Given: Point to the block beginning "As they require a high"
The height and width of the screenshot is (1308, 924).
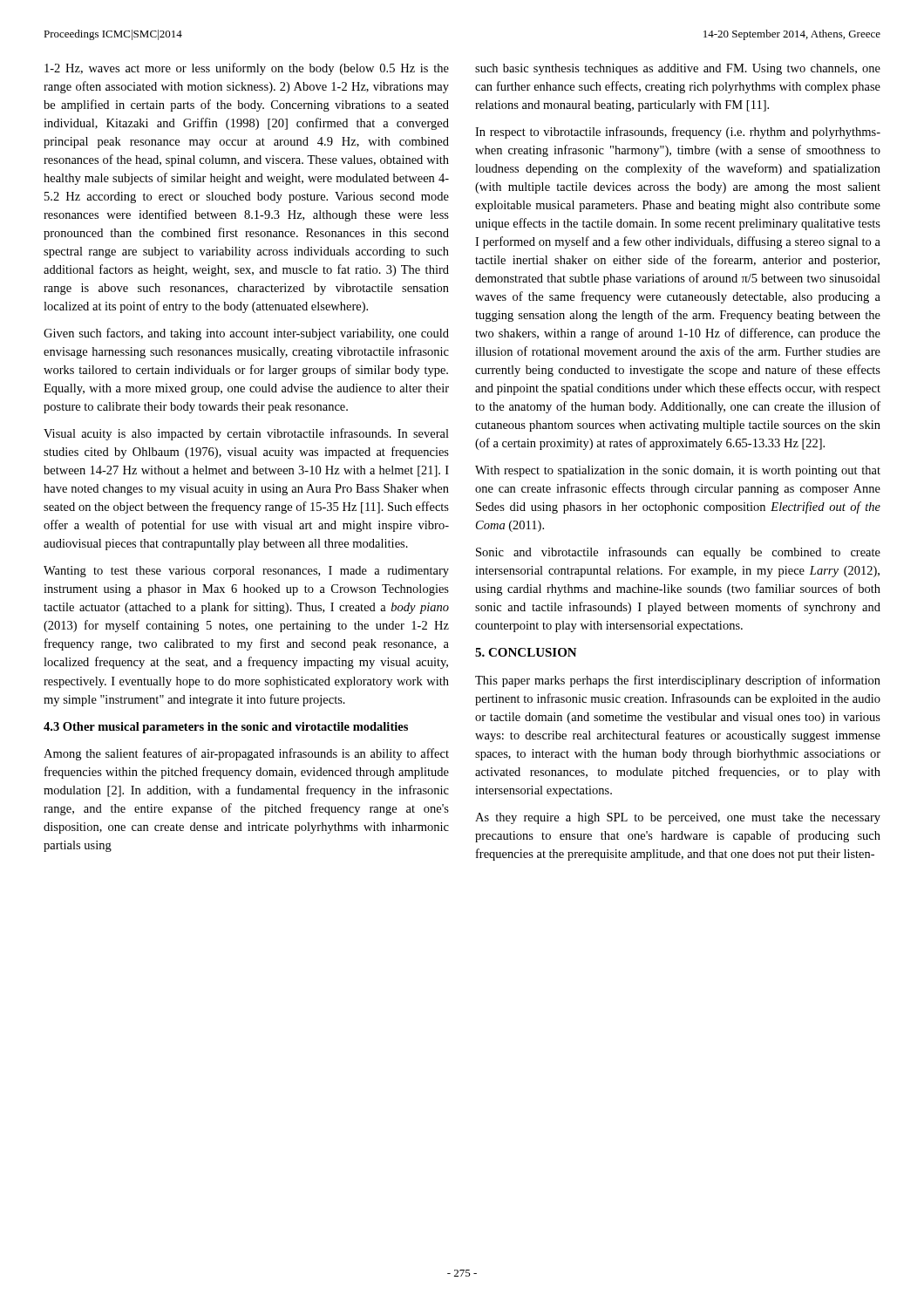Looking at the screenshot, I should pos(678,836).
